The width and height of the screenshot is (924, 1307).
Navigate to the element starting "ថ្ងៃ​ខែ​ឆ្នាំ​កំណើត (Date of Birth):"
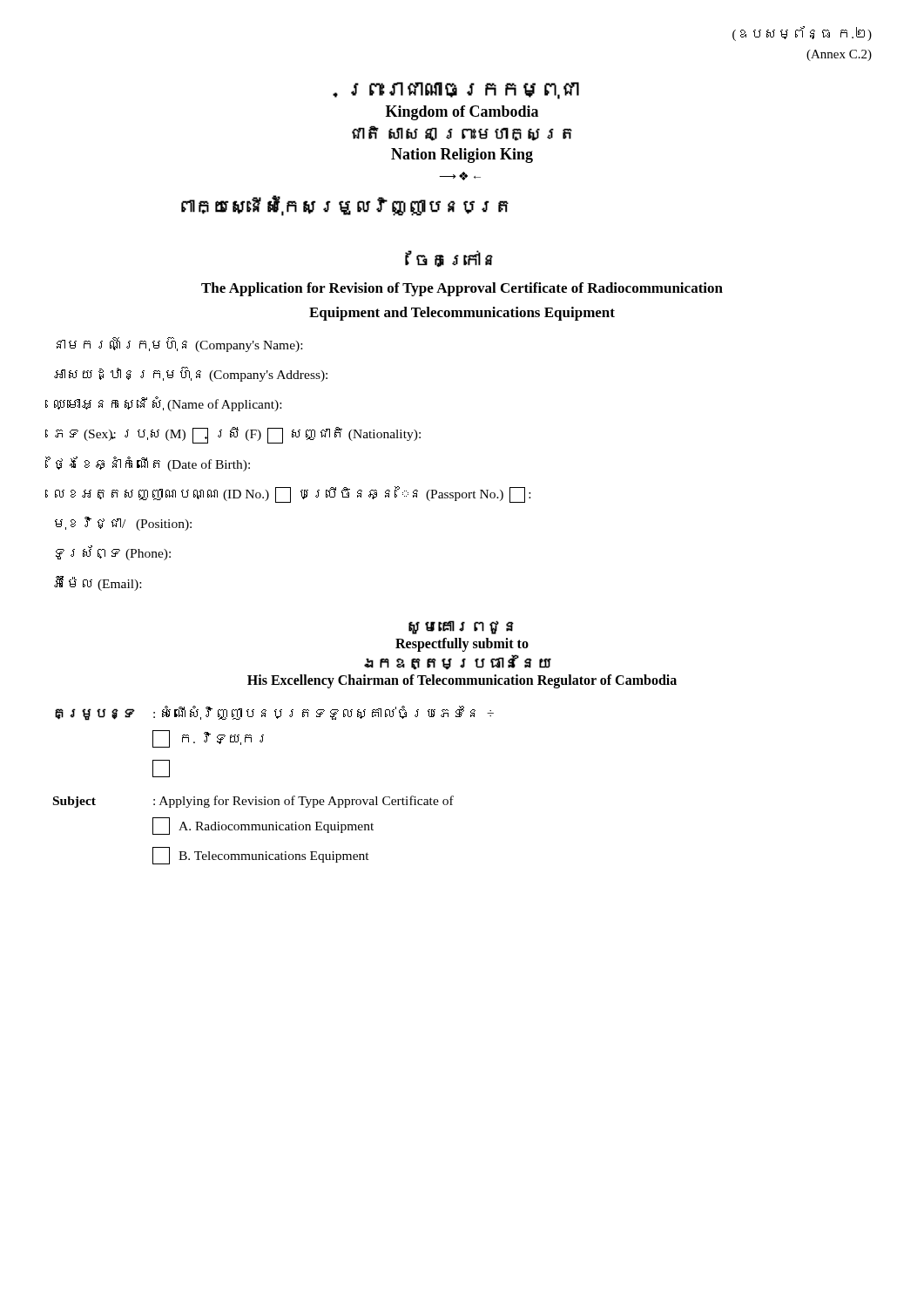[152, 464]
